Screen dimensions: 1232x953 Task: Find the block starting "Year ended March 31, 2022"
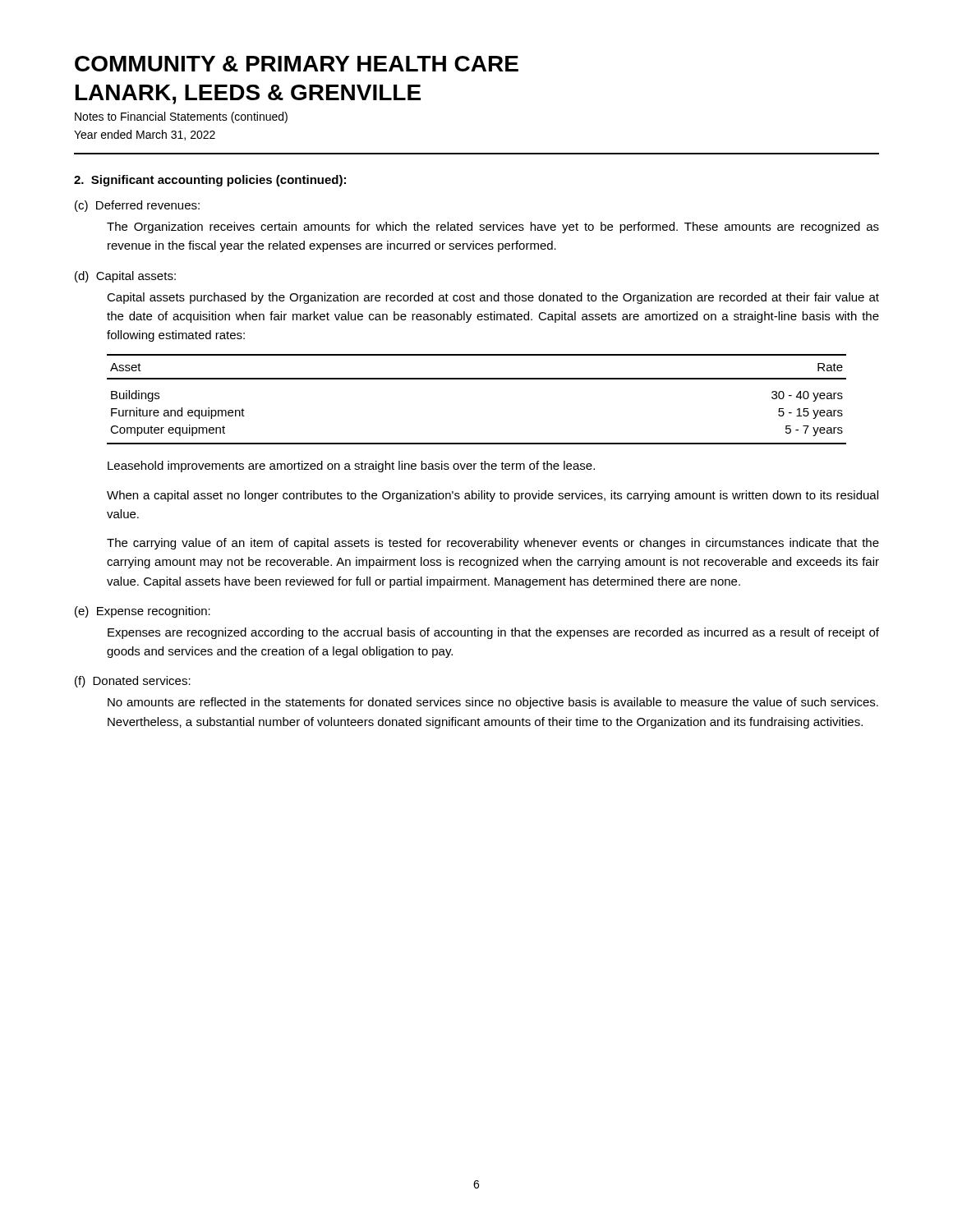pyautogui.click(x=145, y=135)
